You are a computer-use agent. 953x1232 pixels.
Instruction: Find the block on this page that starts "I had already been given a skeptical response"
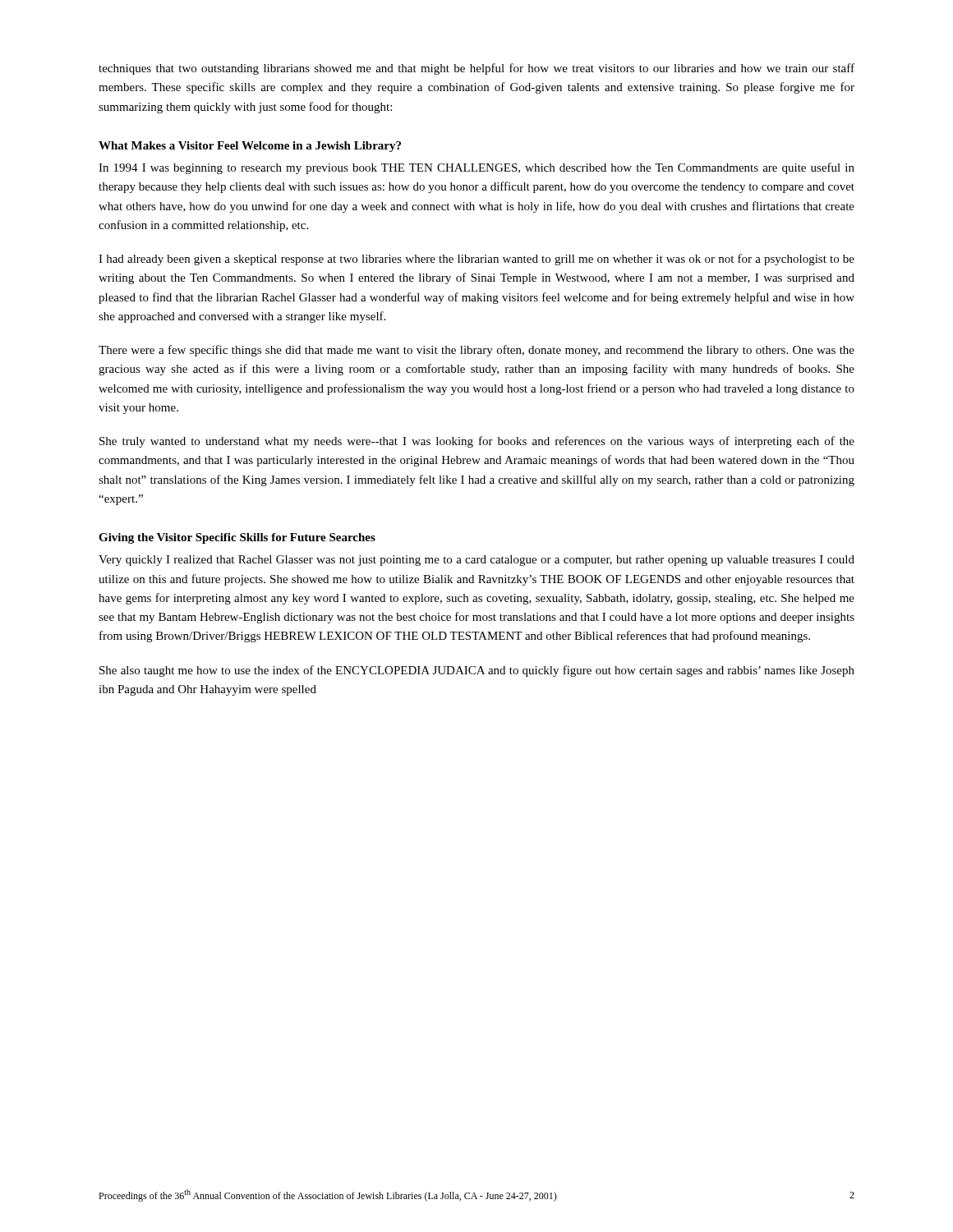click(476, 287)
